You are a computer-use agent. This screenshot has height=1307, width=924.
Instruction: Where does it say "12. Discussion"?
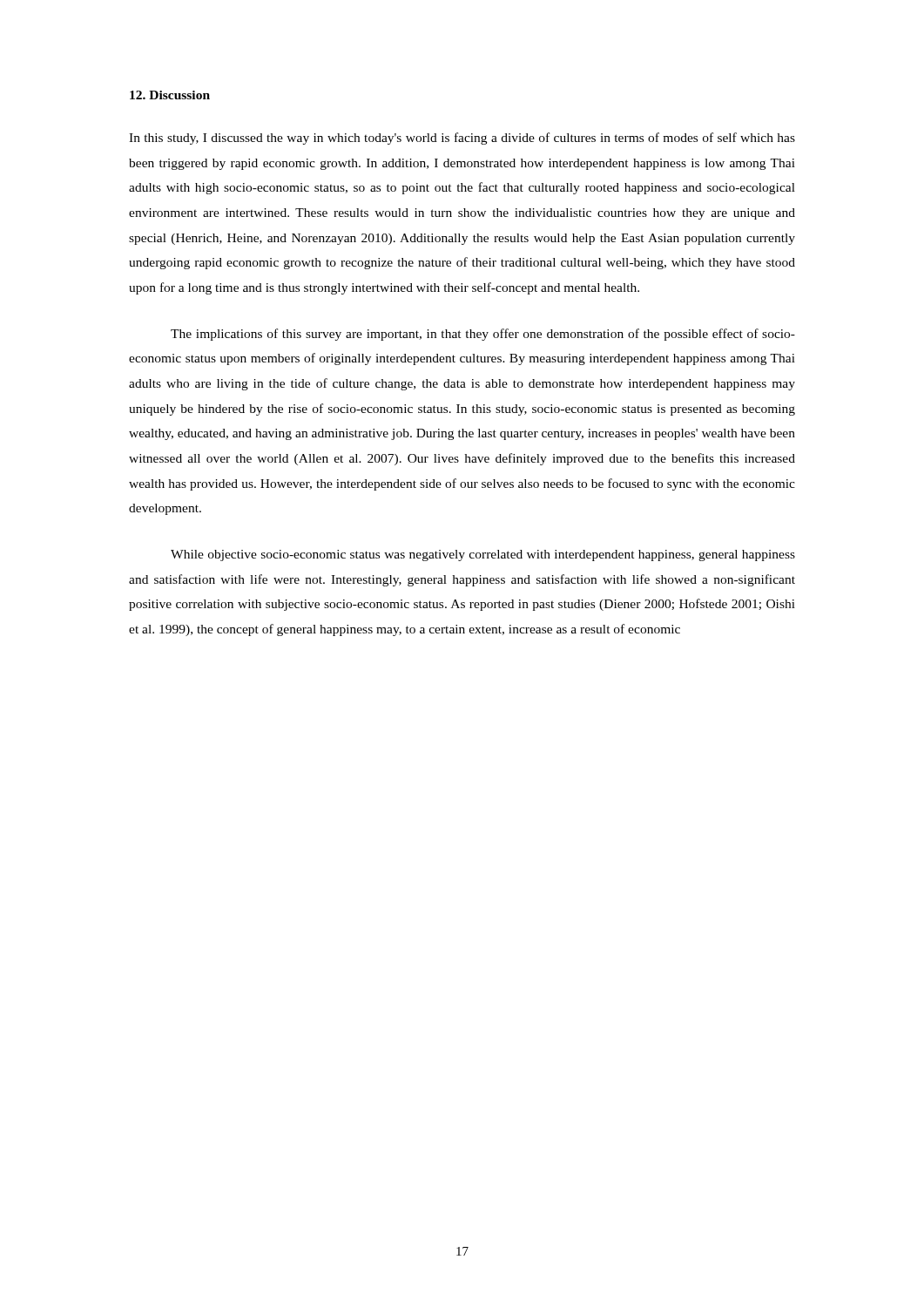pyautogui.click(x=169, y=95)
